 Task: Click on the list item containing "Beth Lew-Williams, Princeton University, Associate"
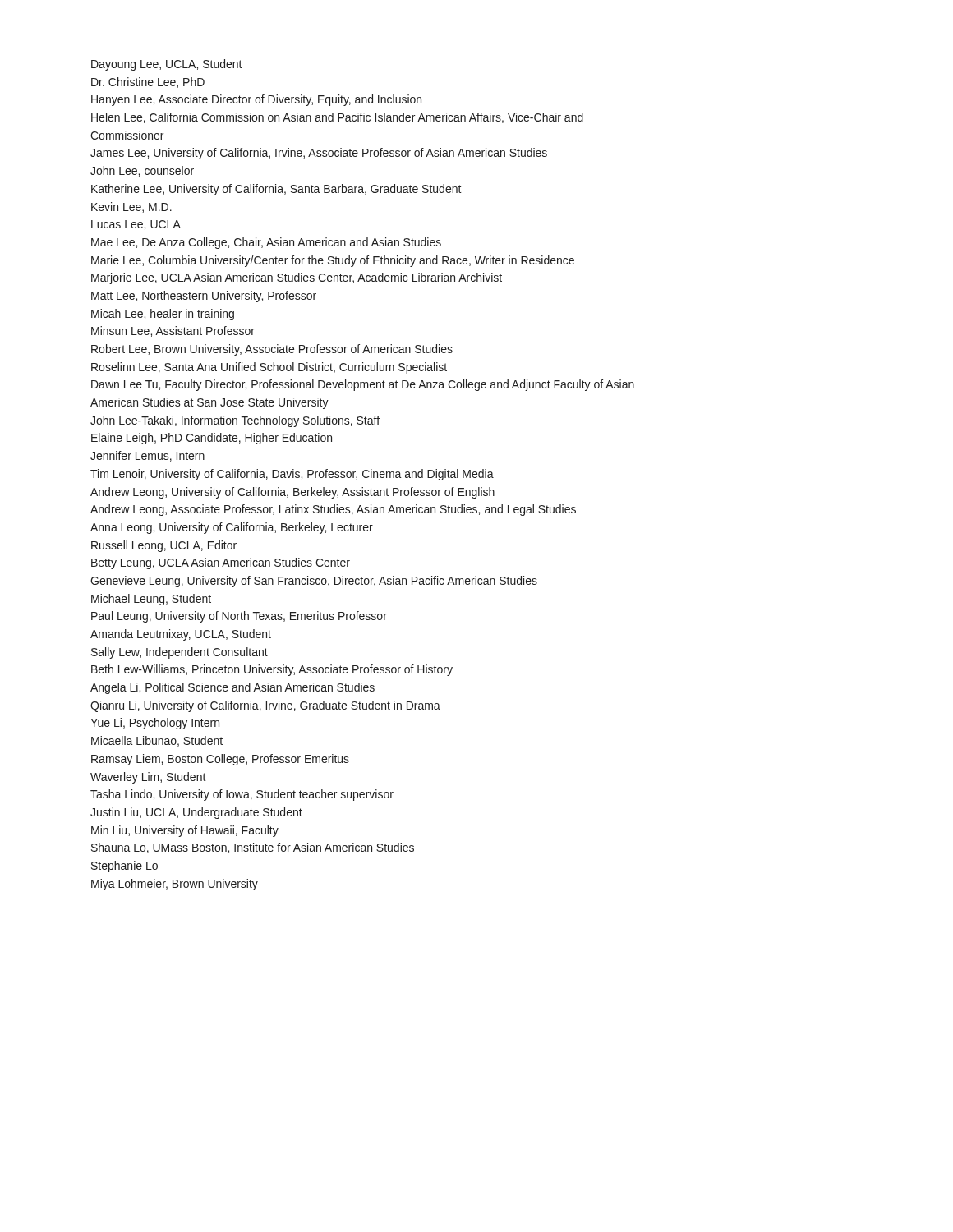pos(271,670)
